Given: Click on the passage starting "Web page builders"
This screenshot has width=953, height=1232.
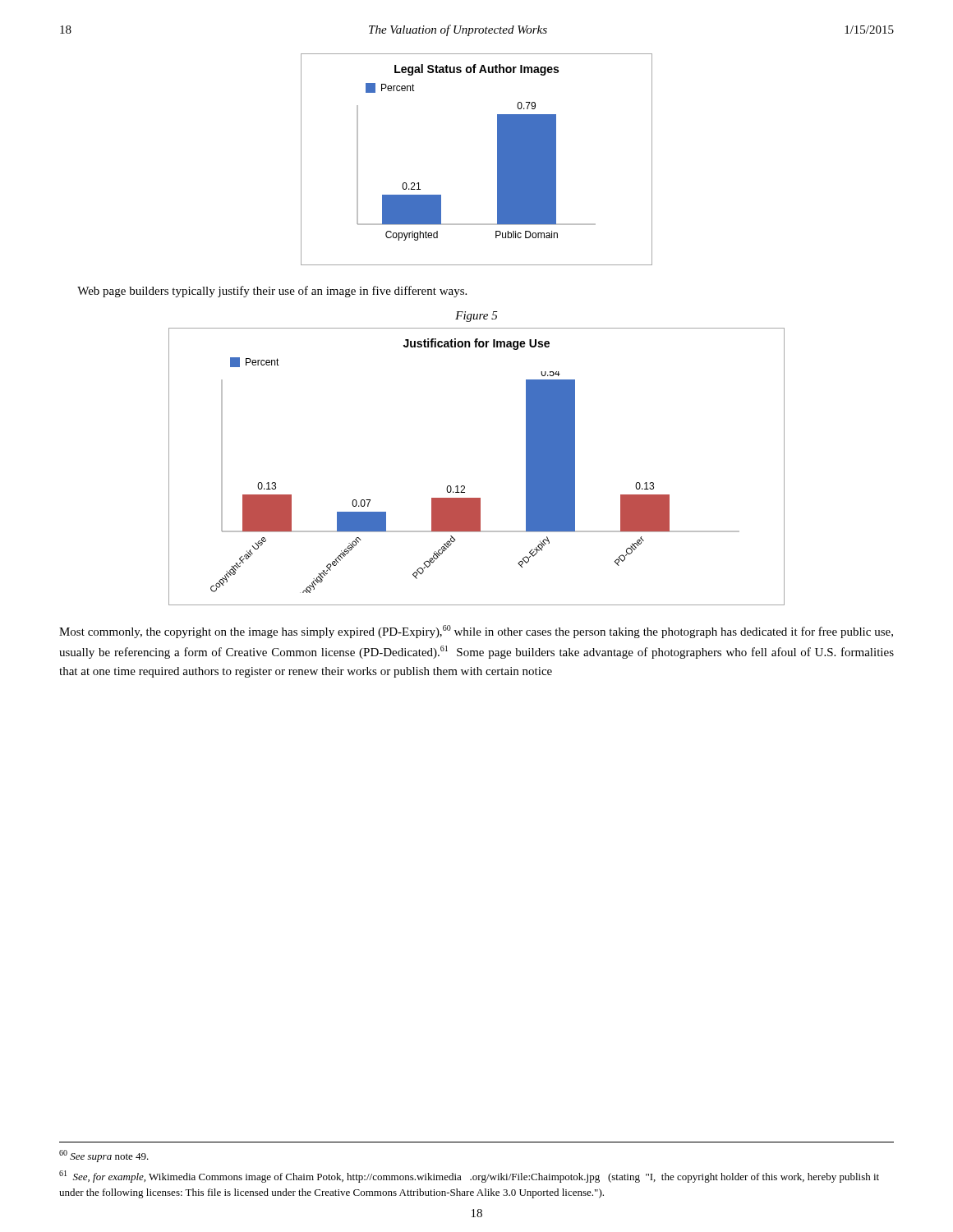Looking at the screenshot, I should (x=263, y=291).
